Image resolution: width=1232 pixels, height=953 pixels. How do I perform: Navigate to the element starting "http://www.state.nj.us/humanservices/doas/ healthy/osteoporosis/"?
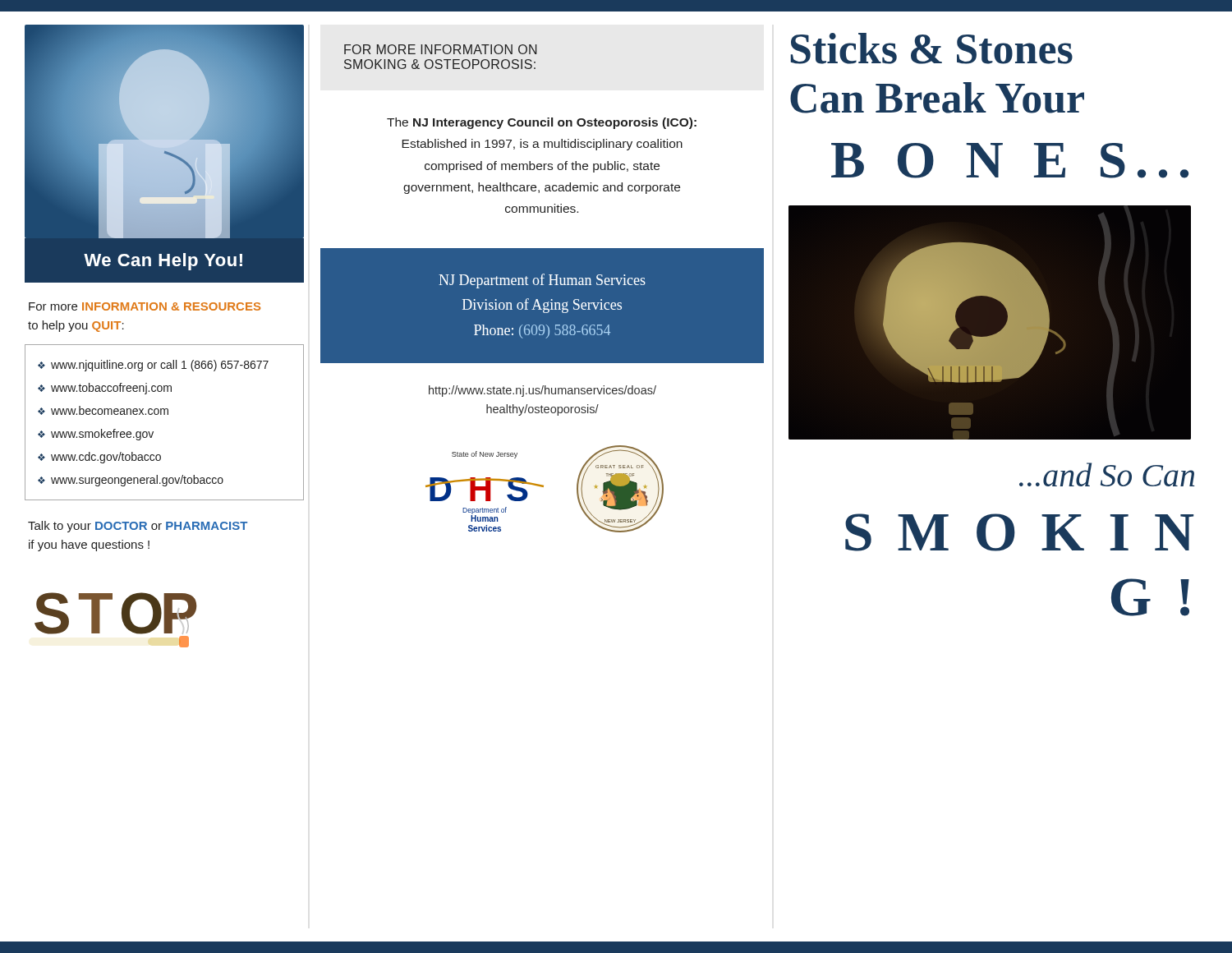[x=542, y=399]
